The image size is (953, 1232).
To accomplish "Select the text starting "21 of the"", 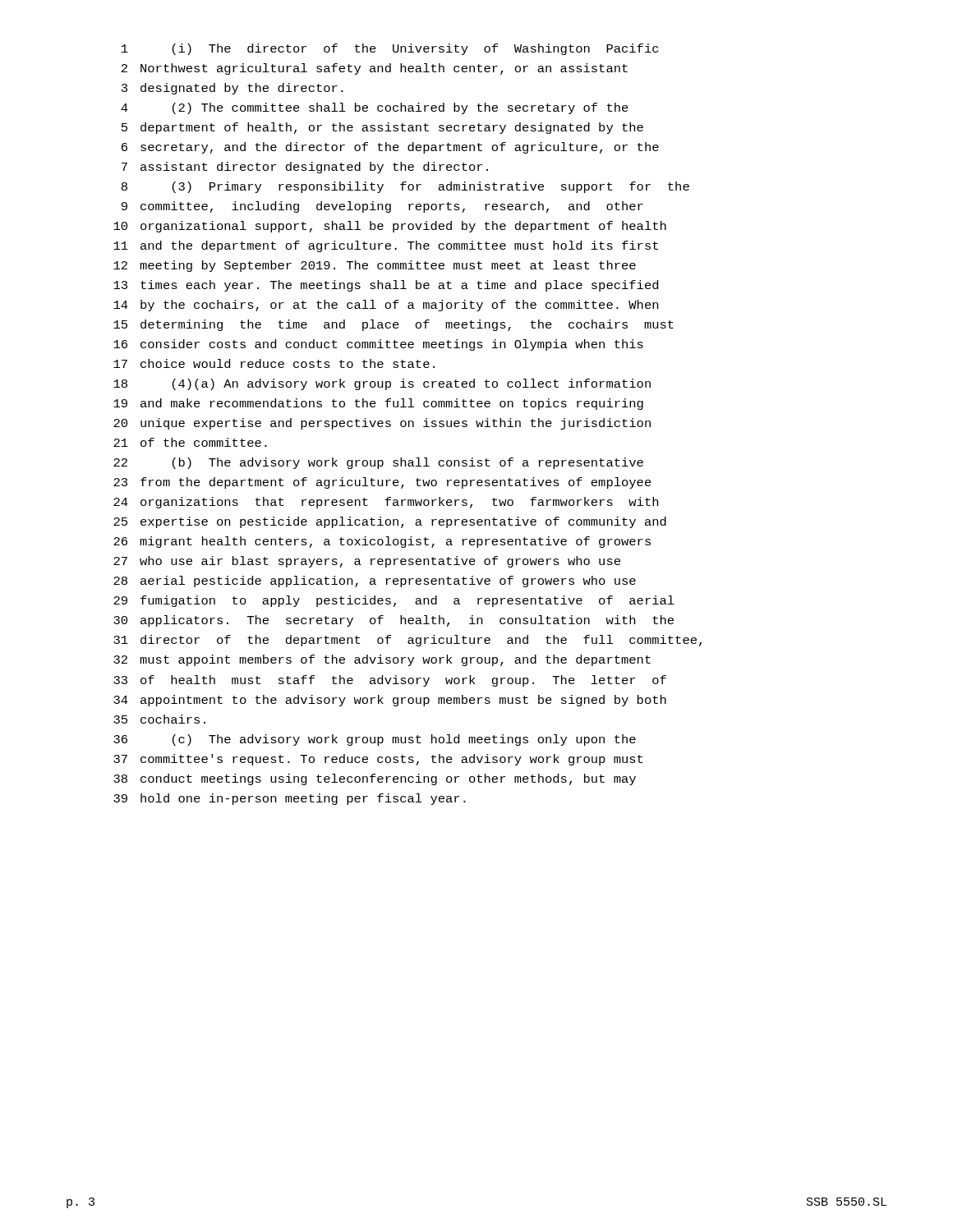I will 190,442.
